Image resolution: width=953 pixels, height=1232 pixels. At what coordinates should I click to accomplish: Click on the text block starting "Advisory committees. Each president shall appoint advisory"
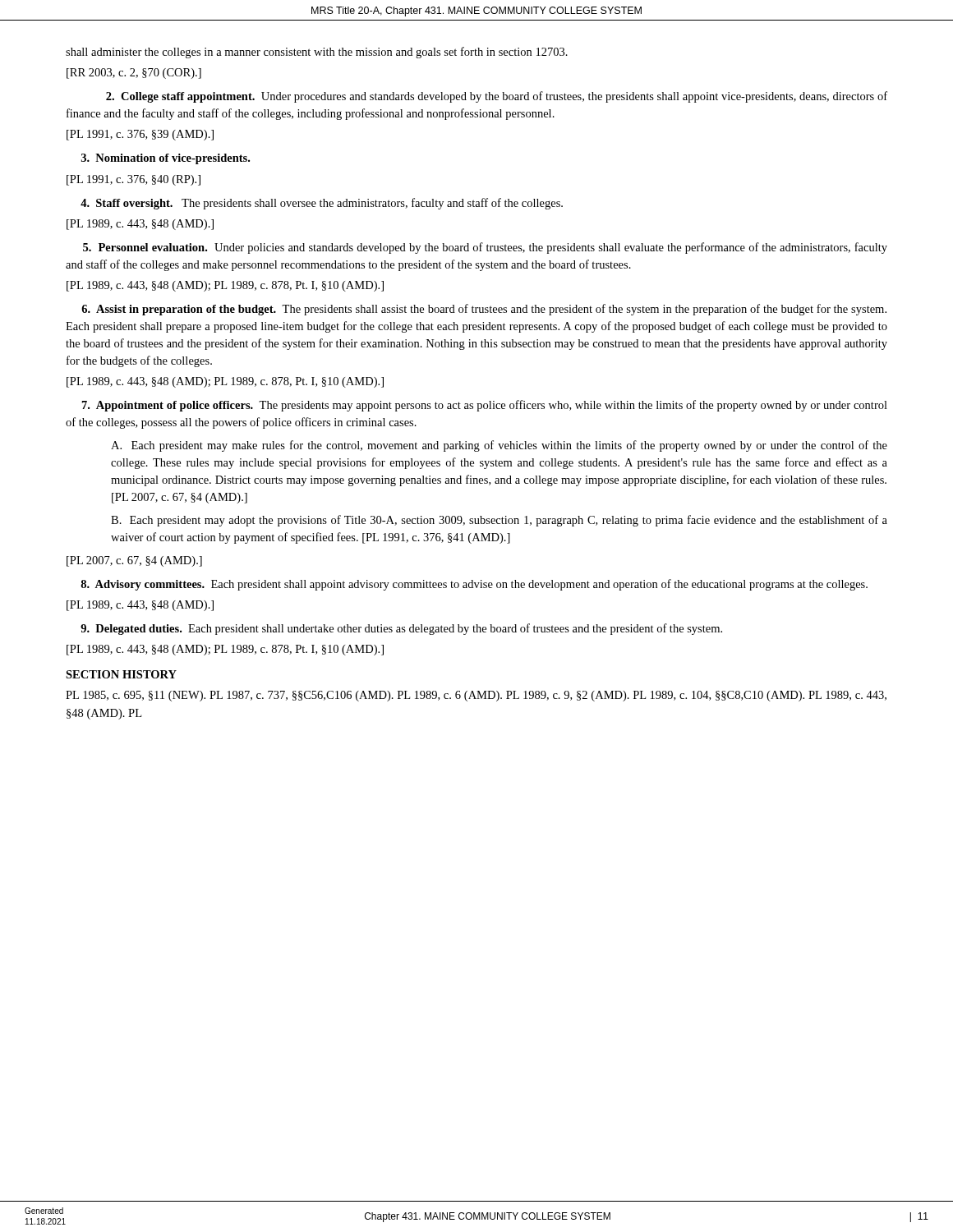tap(476, 585)
